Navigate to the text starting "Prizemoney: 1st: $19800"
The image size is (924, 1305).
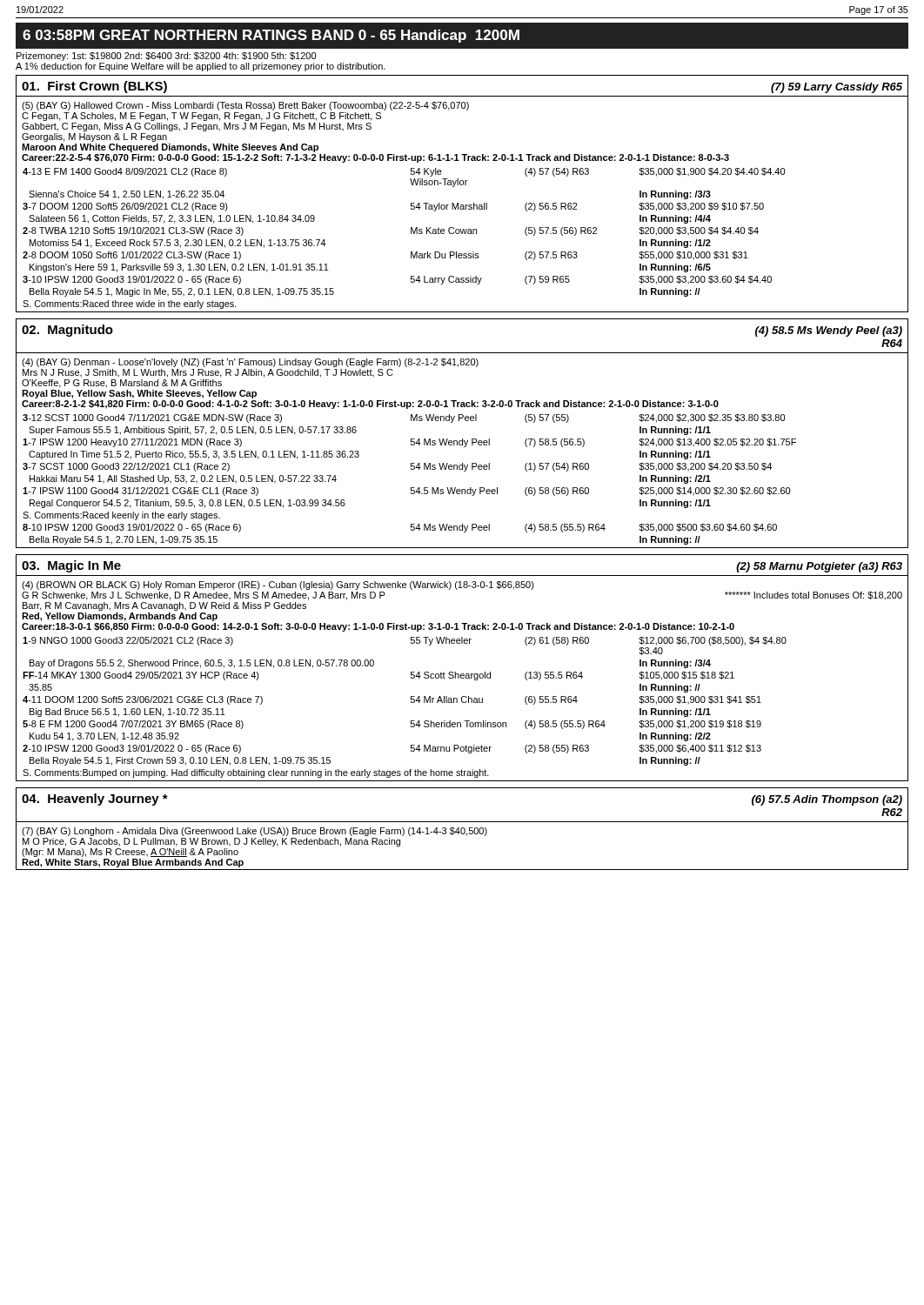coord(166,56)
